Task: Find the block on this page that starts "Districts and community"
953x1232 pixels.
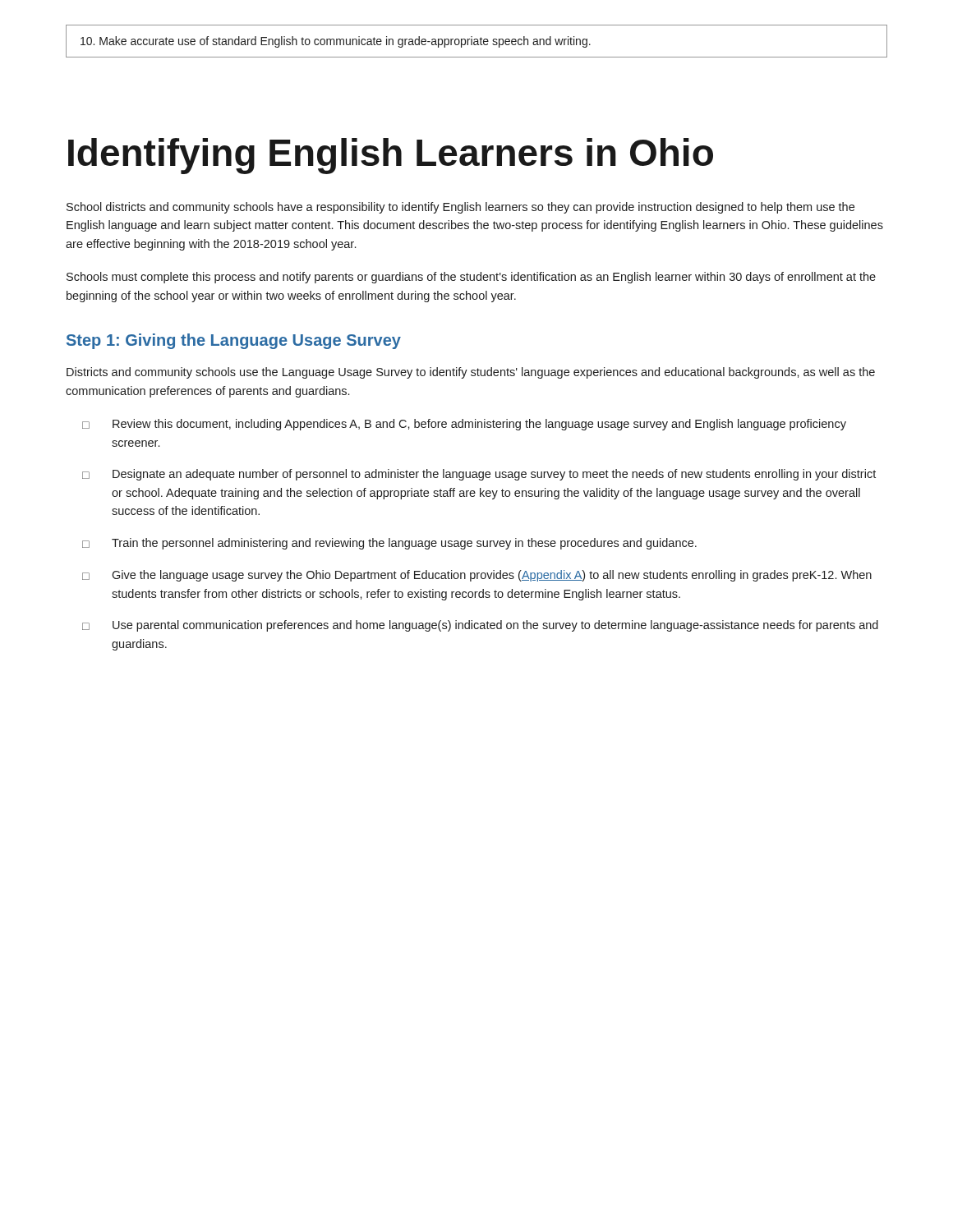Action: (x=470, y=381)
